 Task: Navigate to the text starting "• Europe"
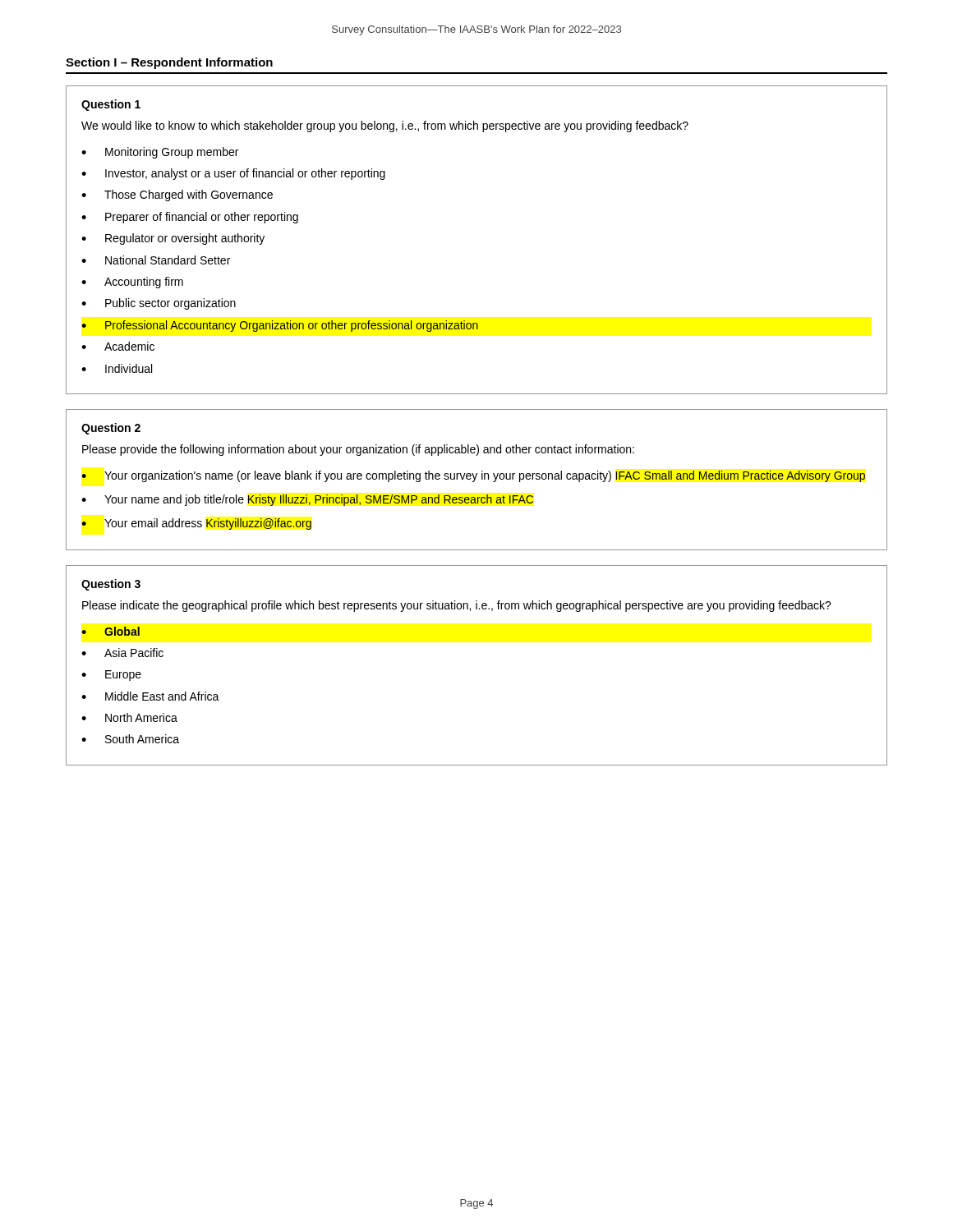111,676
